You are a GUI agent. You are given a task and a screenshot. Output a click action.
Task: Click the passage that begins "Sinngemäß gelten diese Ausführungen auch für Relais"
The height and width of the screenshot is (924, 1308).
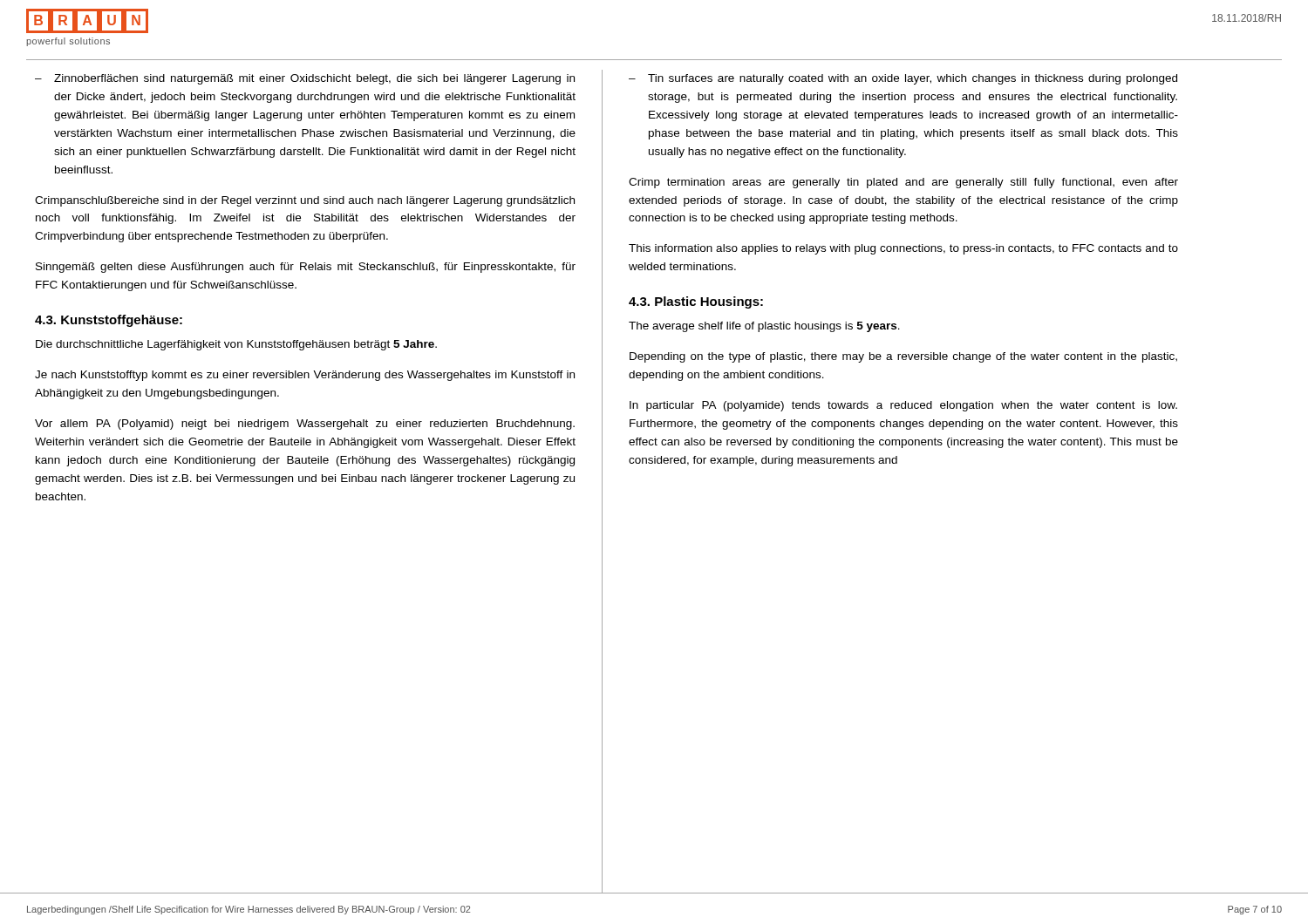(x=305, y=276)
